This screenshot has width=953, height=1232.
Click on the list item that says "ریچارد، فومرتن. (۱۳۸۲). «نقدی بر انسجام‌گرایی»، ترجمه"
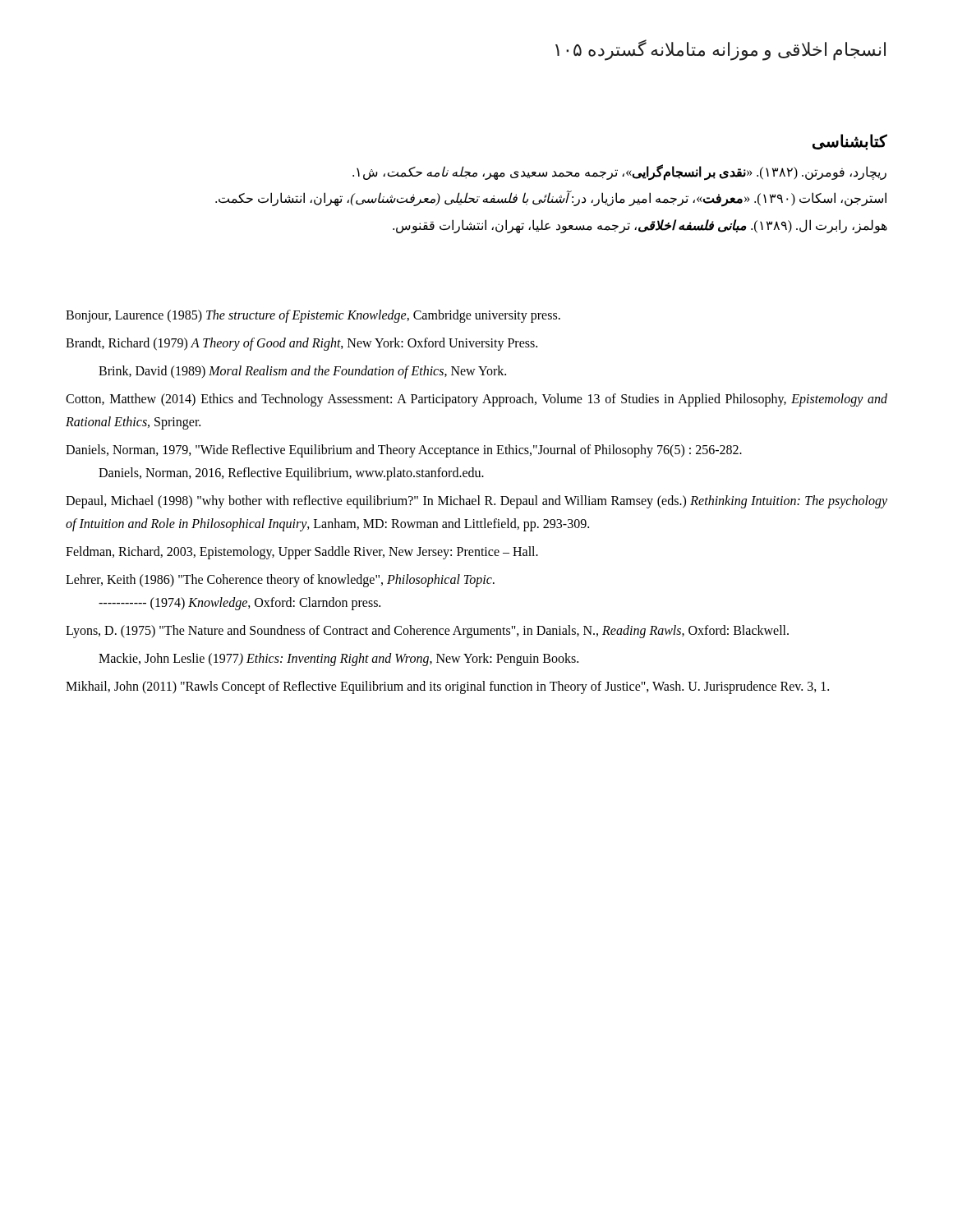point(620,172)
